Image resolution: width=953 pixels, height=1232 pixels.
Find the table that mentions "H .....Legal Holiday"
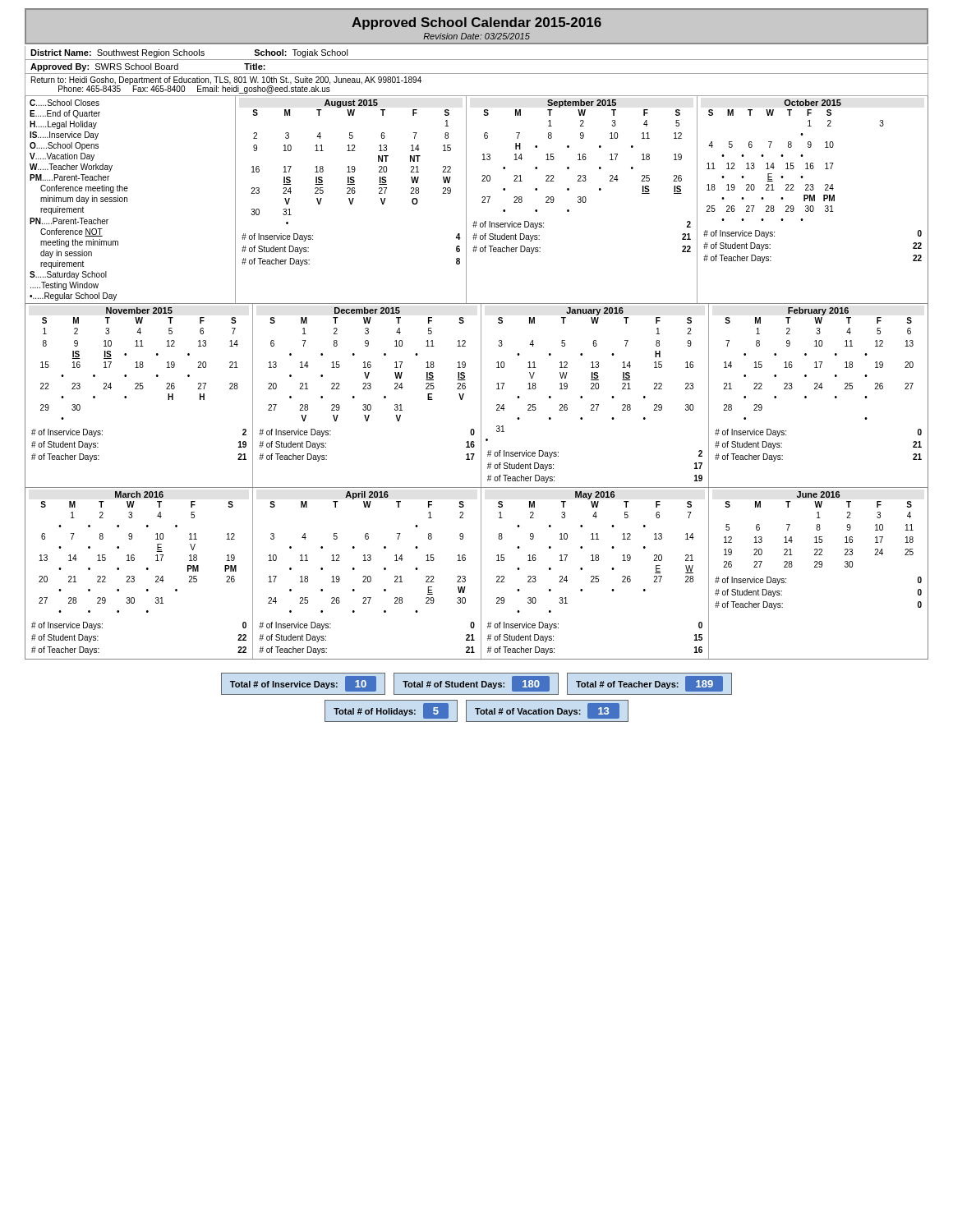tap(476, 378)
